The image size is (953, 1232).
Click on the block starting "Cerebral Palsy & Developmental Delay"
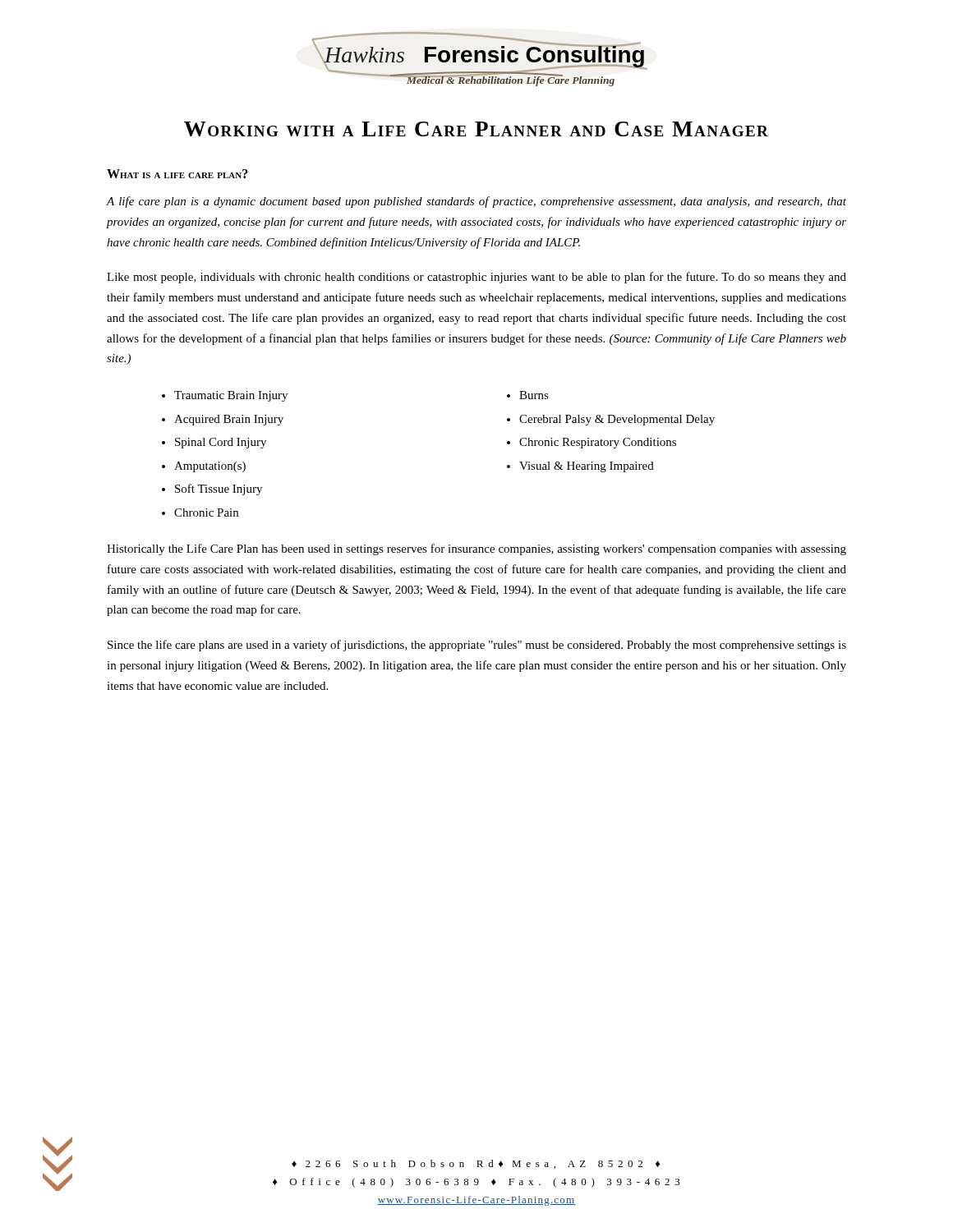617,418
